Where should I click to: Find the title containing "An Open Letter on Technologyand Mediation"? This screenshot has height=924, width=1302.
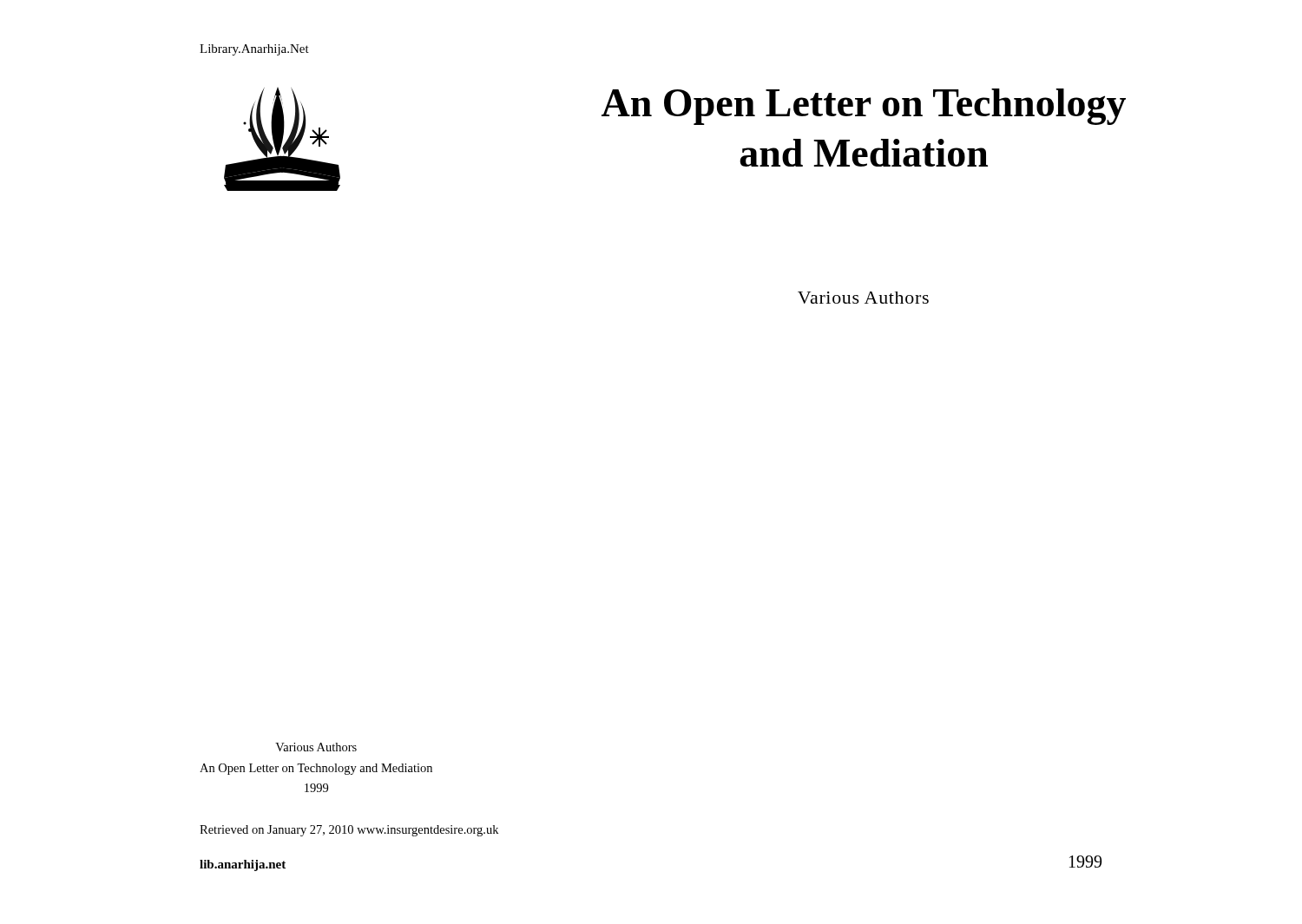click(864, 128)
